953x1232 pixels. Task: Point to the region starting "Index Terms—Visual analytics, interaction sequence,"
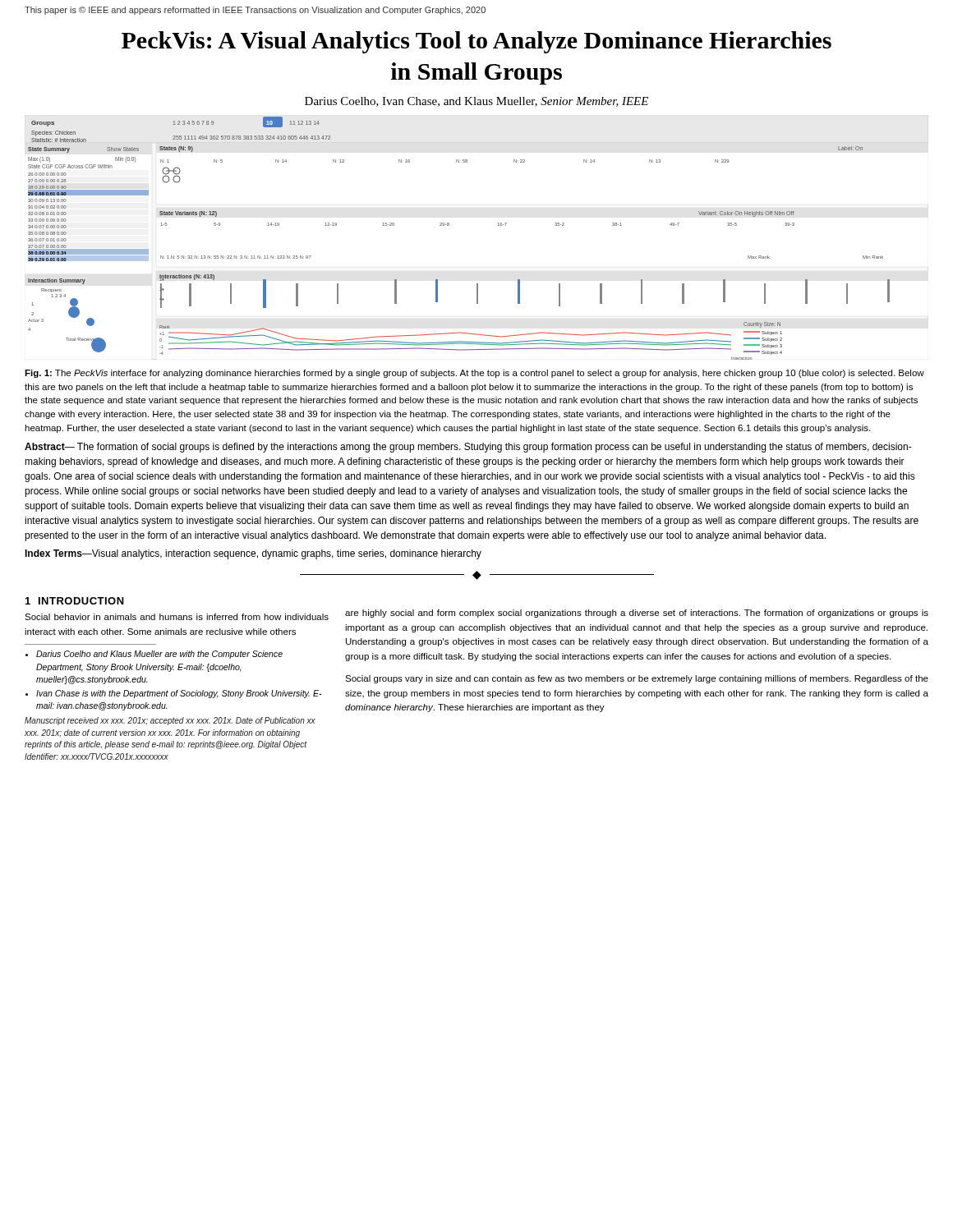pyautogui.click(x=253, y=554)
